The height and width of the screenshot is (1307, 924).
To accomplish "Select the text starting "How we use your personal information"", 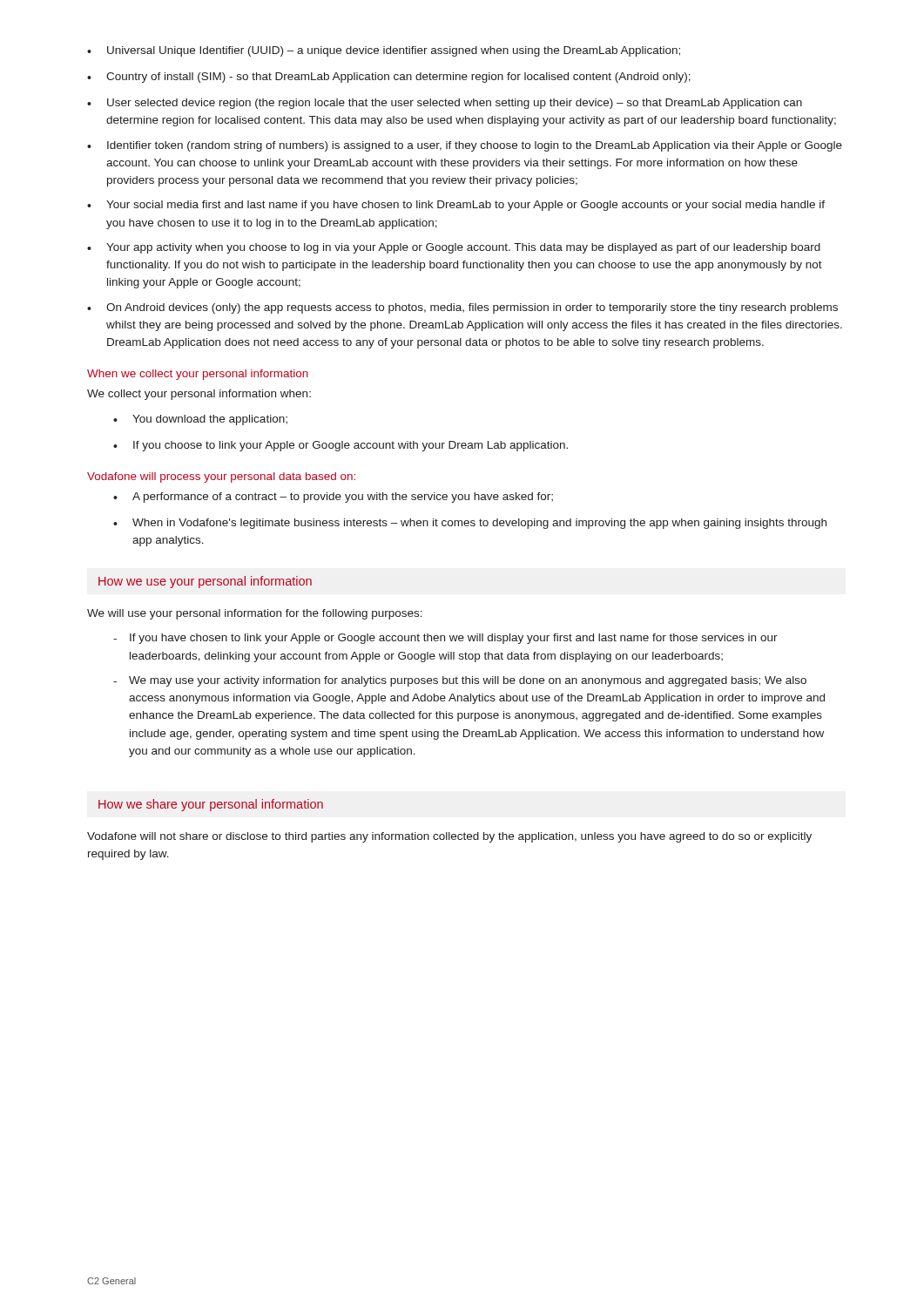I will (205, 581).
